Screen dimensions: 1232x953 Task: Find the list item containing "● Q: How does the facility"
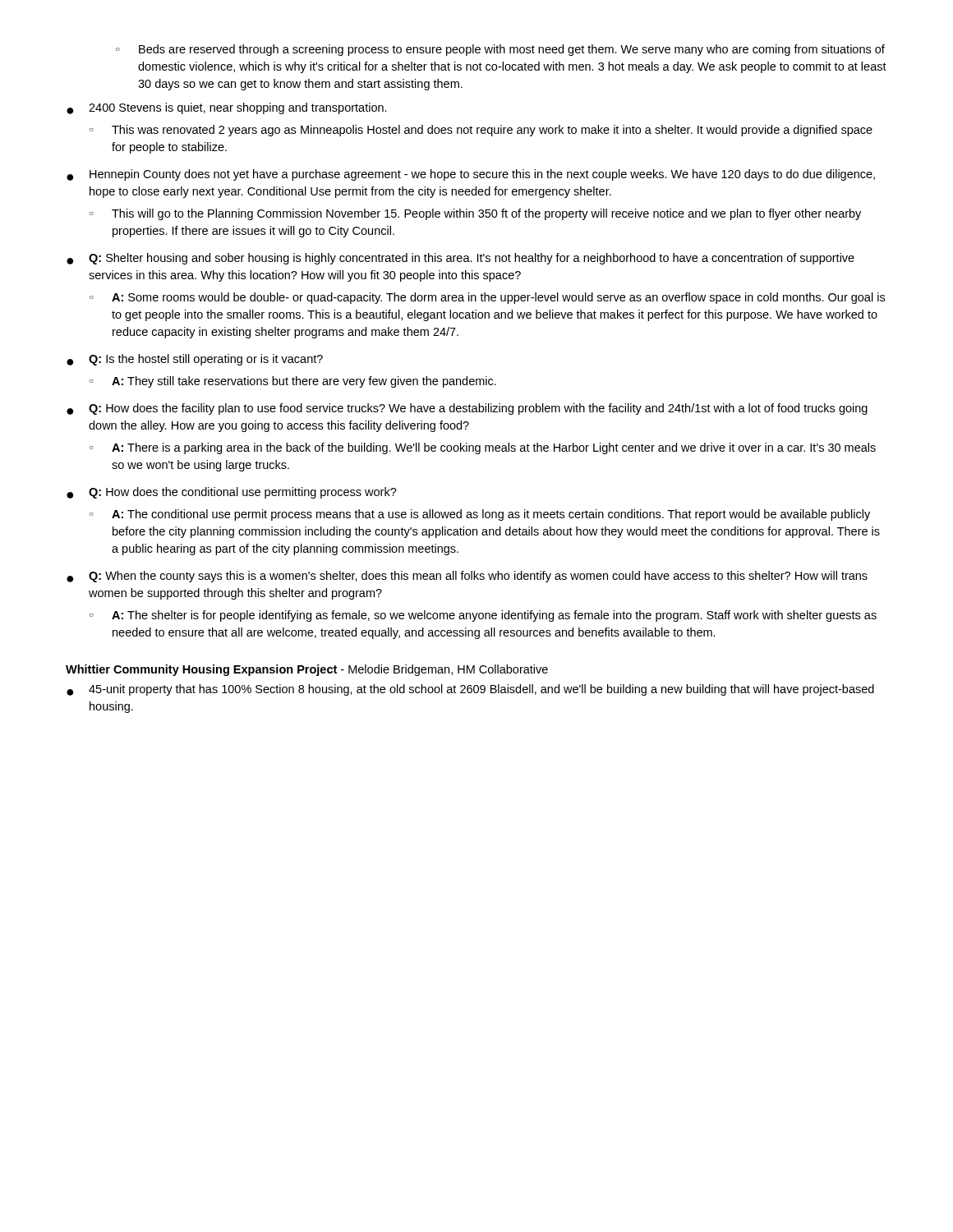[x=476, y=439]
